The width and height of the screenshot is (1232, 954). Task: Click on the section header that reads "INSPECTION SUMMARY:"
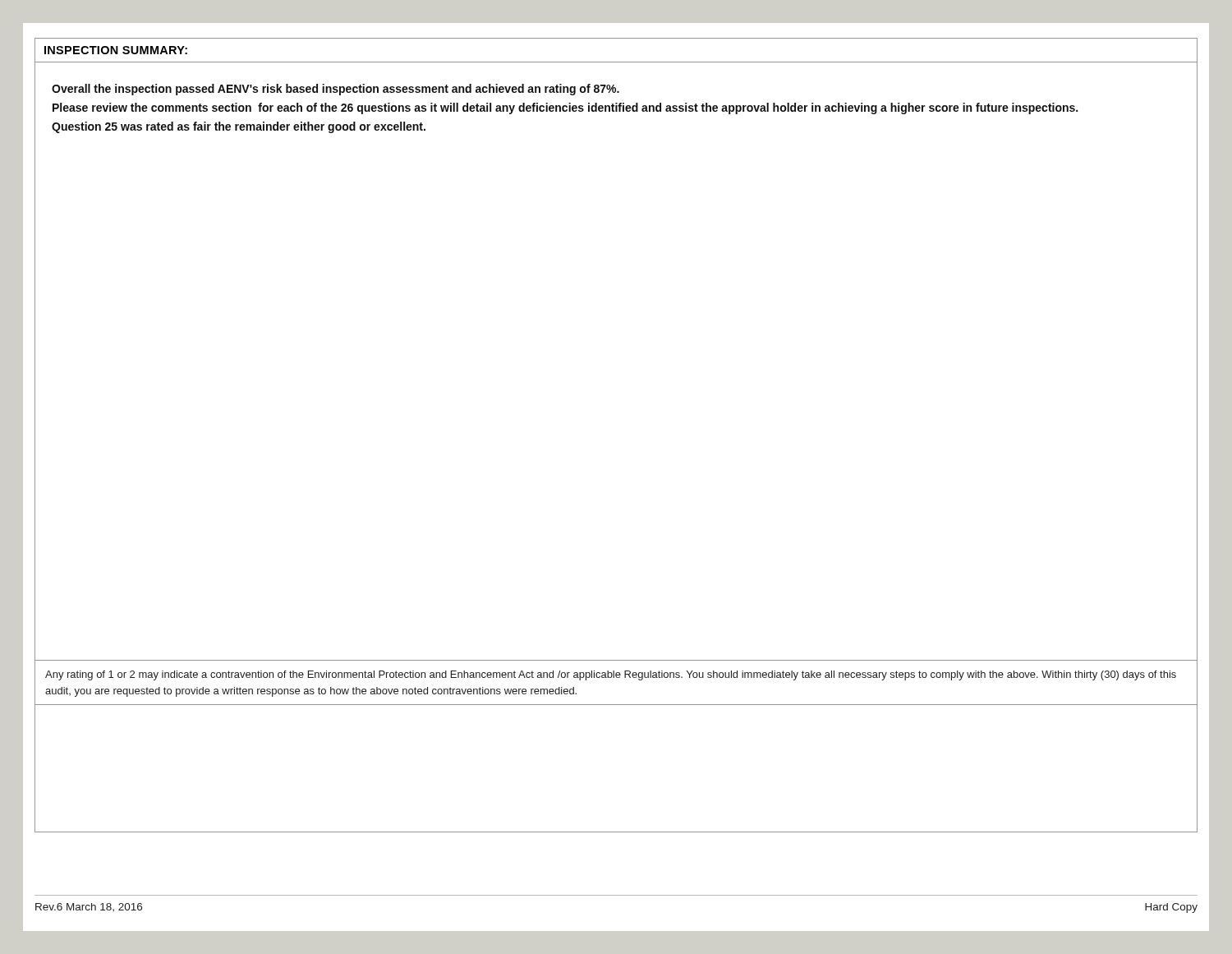[x=116, y=50]
